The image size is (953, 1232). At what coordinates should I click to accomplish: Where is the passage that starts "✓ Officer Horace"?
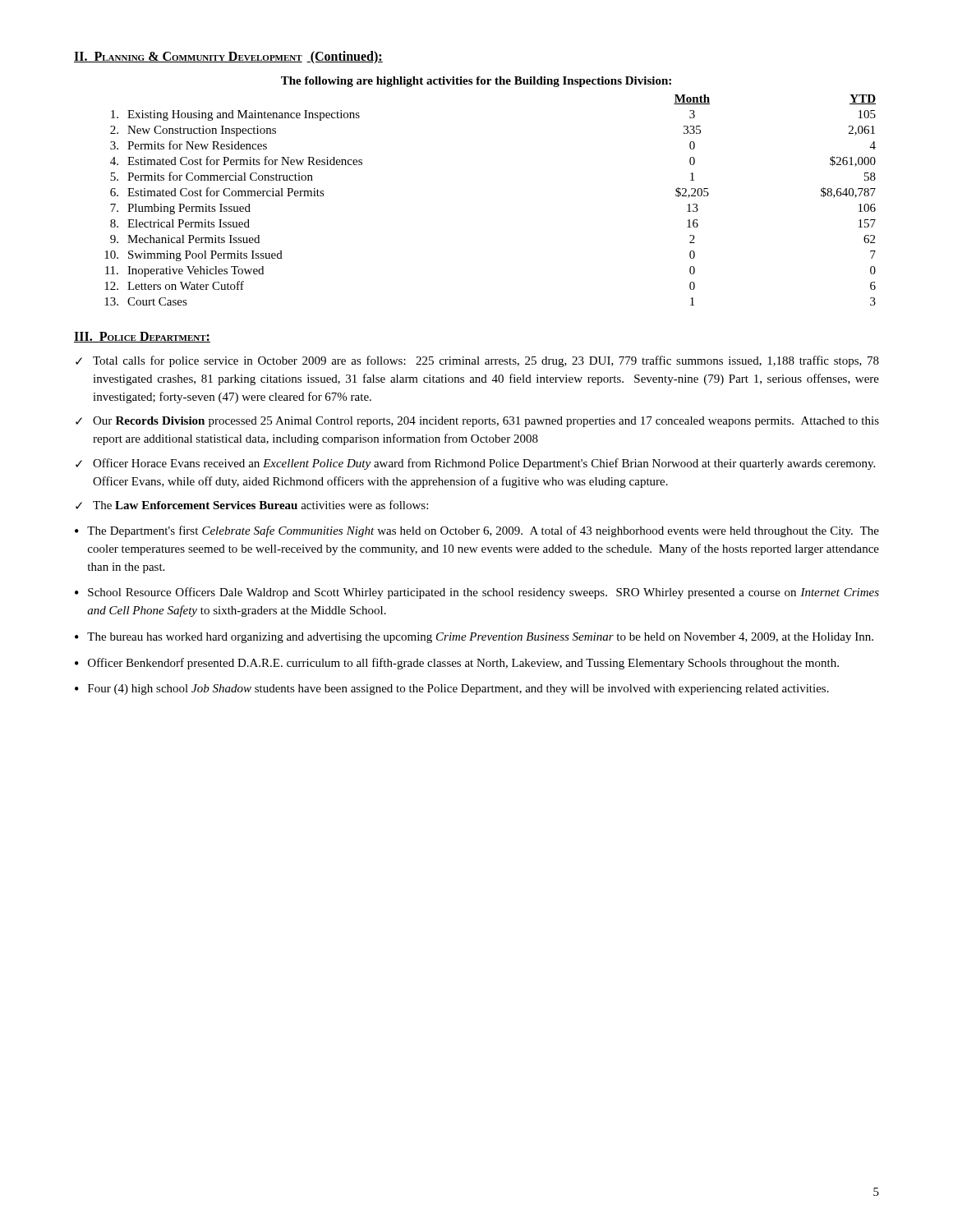coord(476,473)
